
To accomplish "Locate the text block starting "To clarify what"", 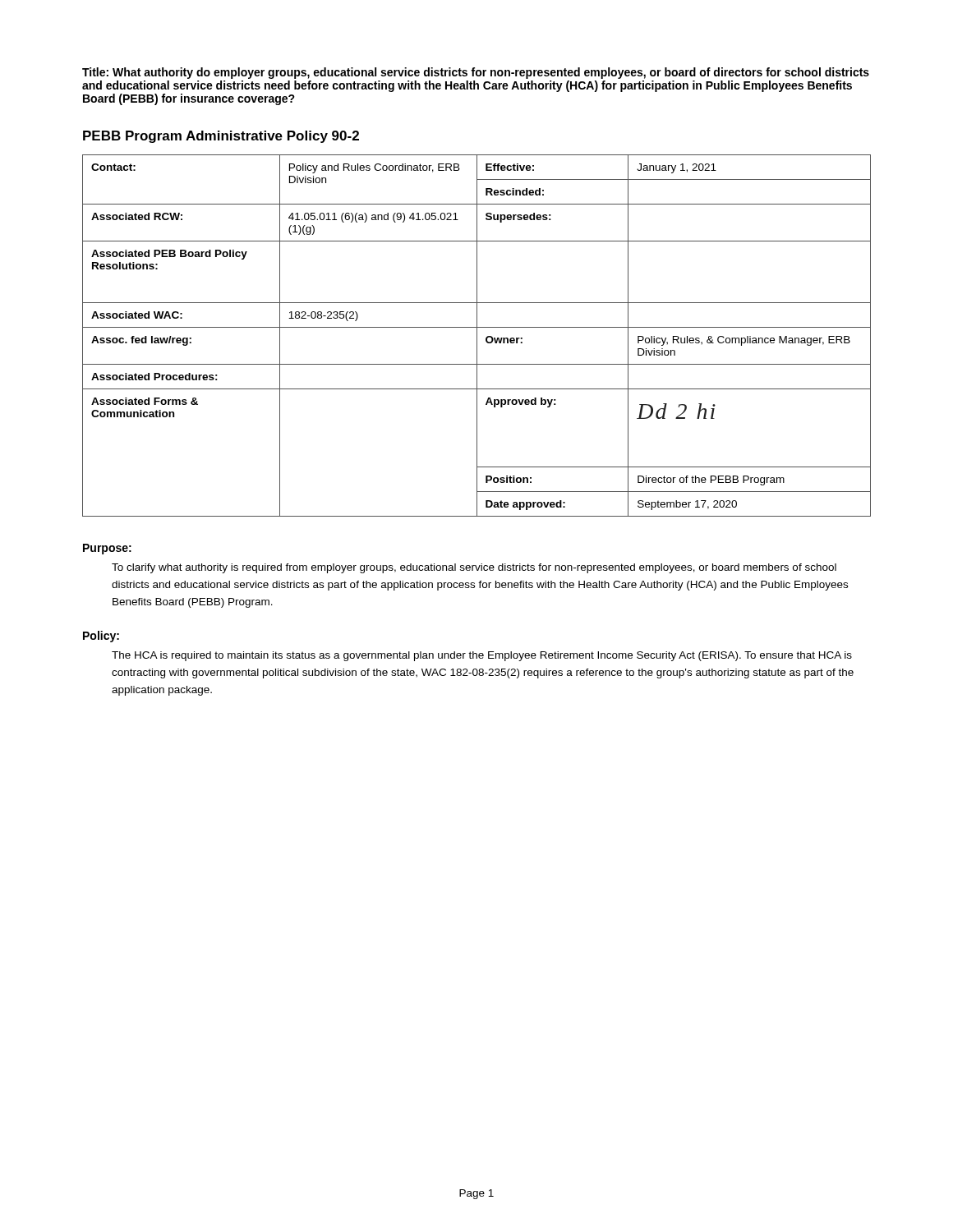I will (480, 584).
